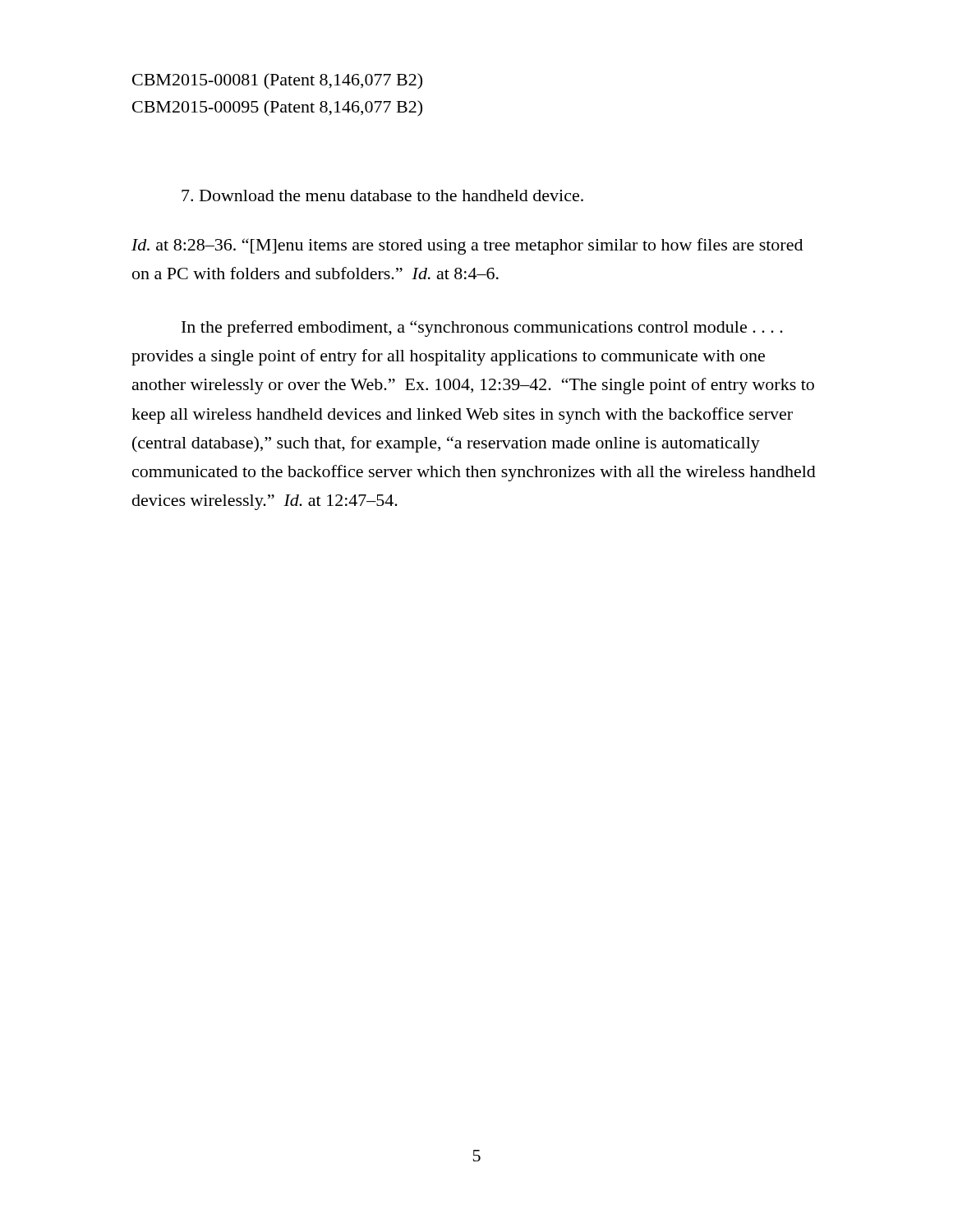
Task: Locate the list item with the text "7. Download the menu database"
Action: click(383, 195)
